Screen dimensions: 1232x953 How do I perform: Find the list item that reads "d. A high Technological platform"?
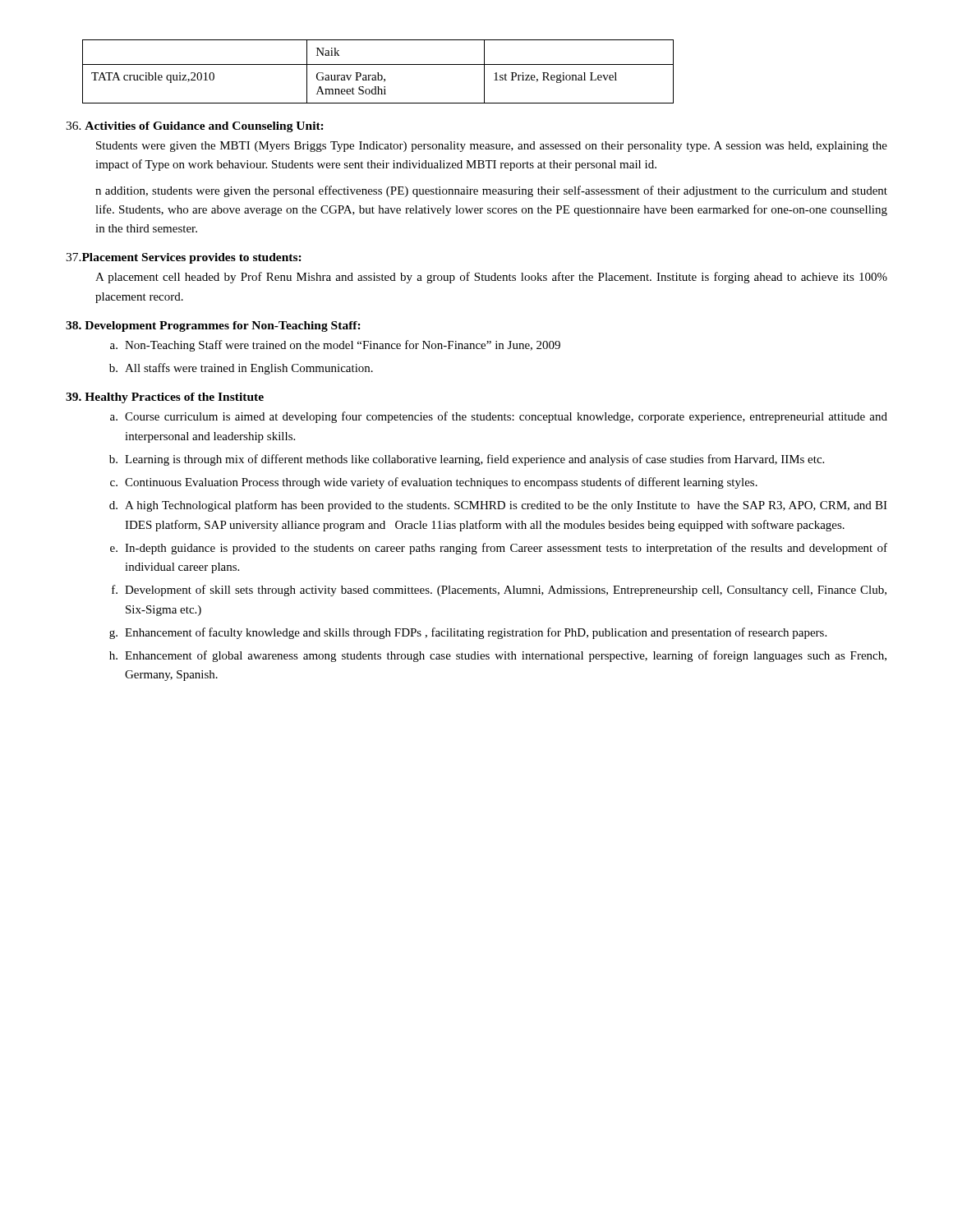(491, 515)
